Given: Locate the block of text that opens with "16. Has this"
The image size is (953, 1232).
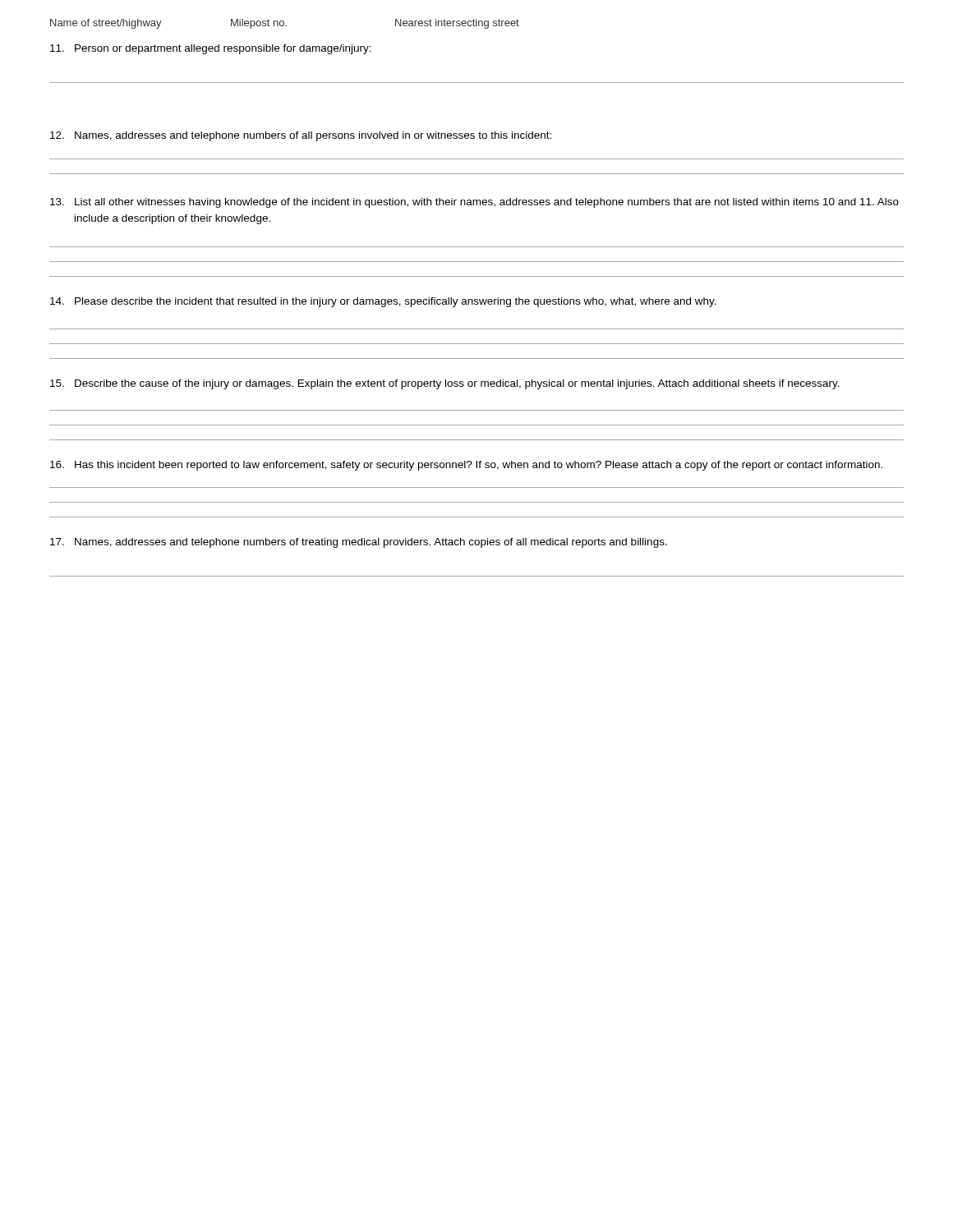Looking at the screenshot, I should click(476, 465).
